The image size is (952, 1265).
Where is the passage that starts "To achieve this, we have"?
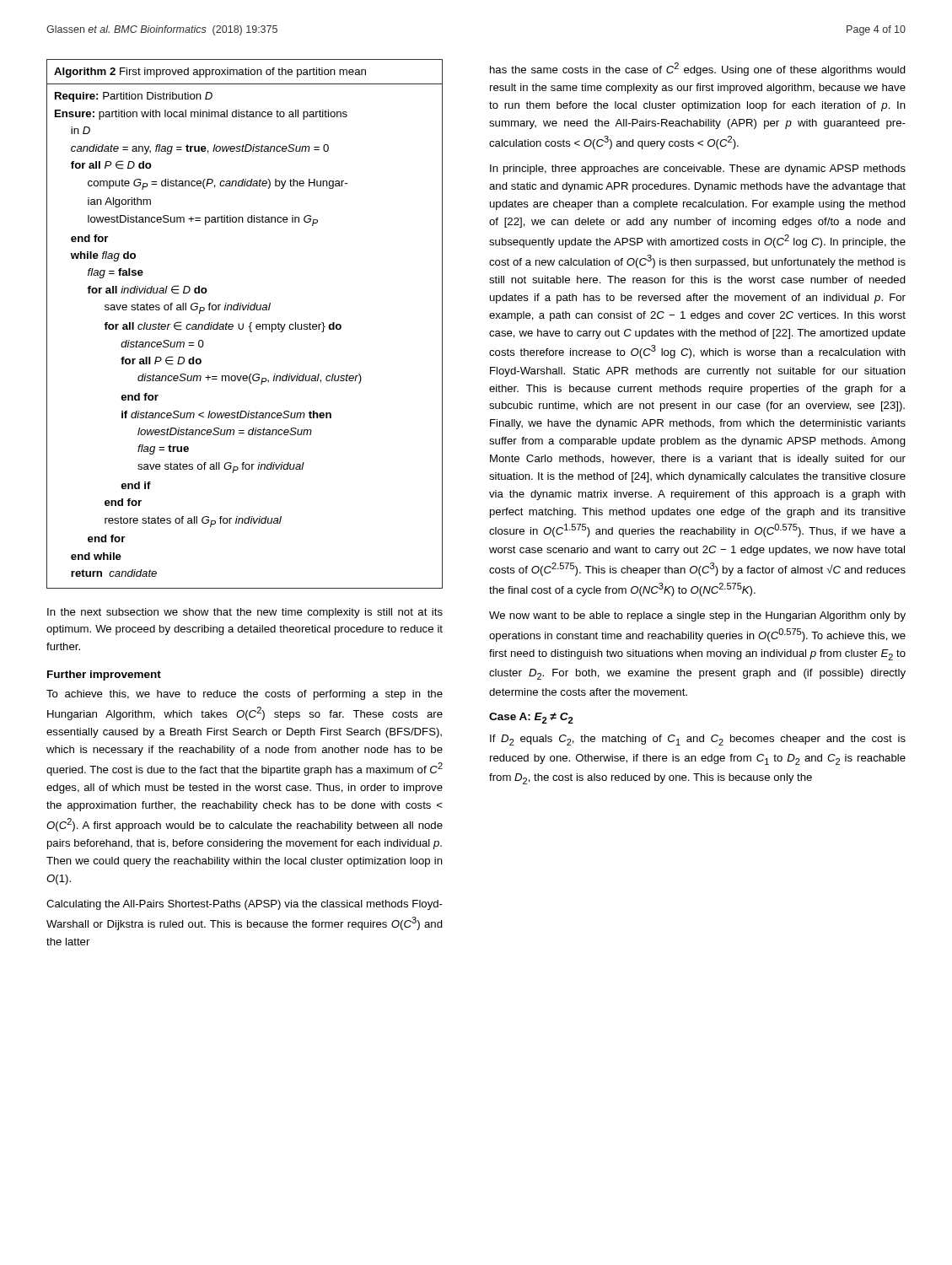(245, 818)
